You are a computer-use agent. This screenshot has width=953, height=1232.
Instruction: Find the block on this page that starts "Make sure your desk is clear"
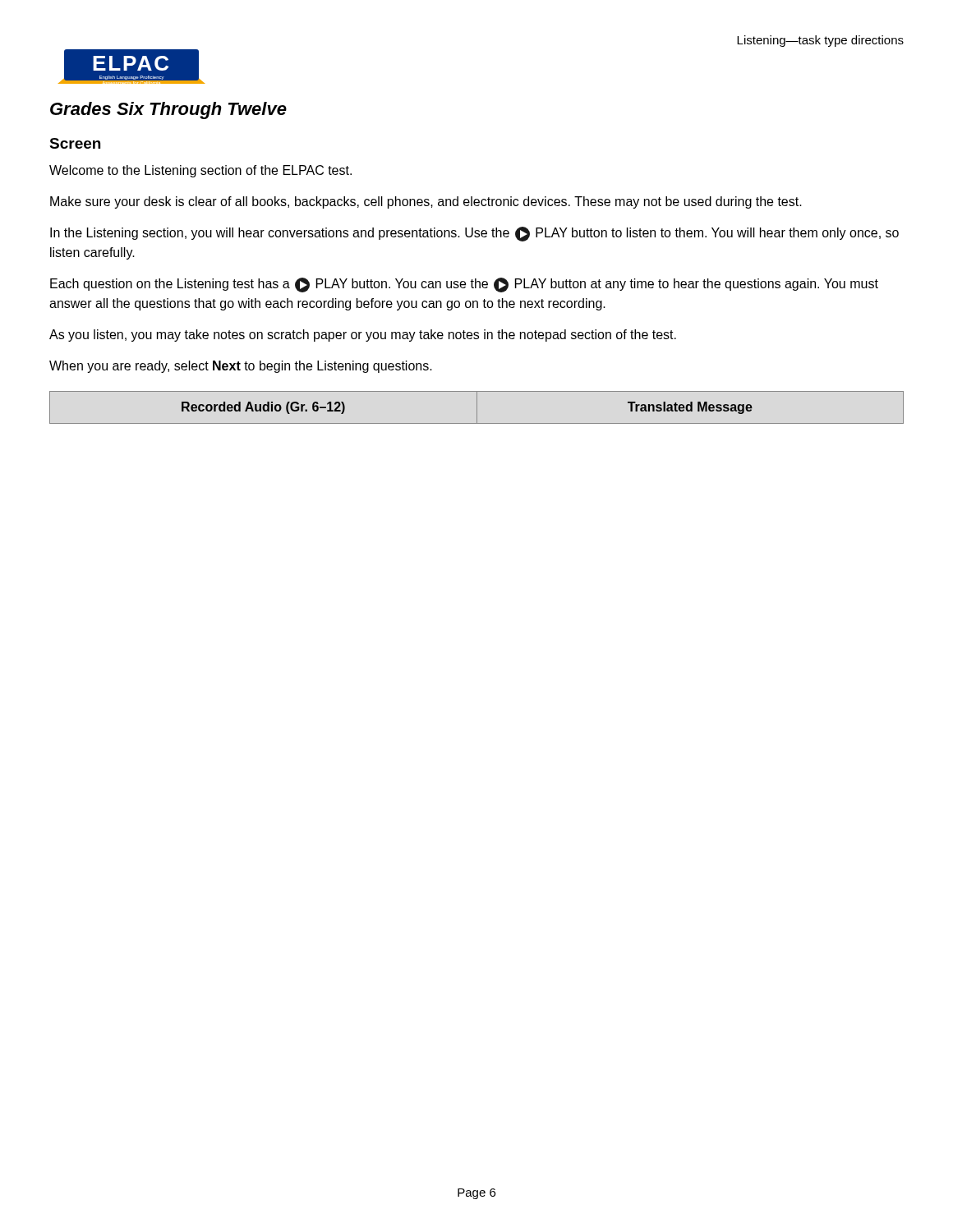point(426,202)
